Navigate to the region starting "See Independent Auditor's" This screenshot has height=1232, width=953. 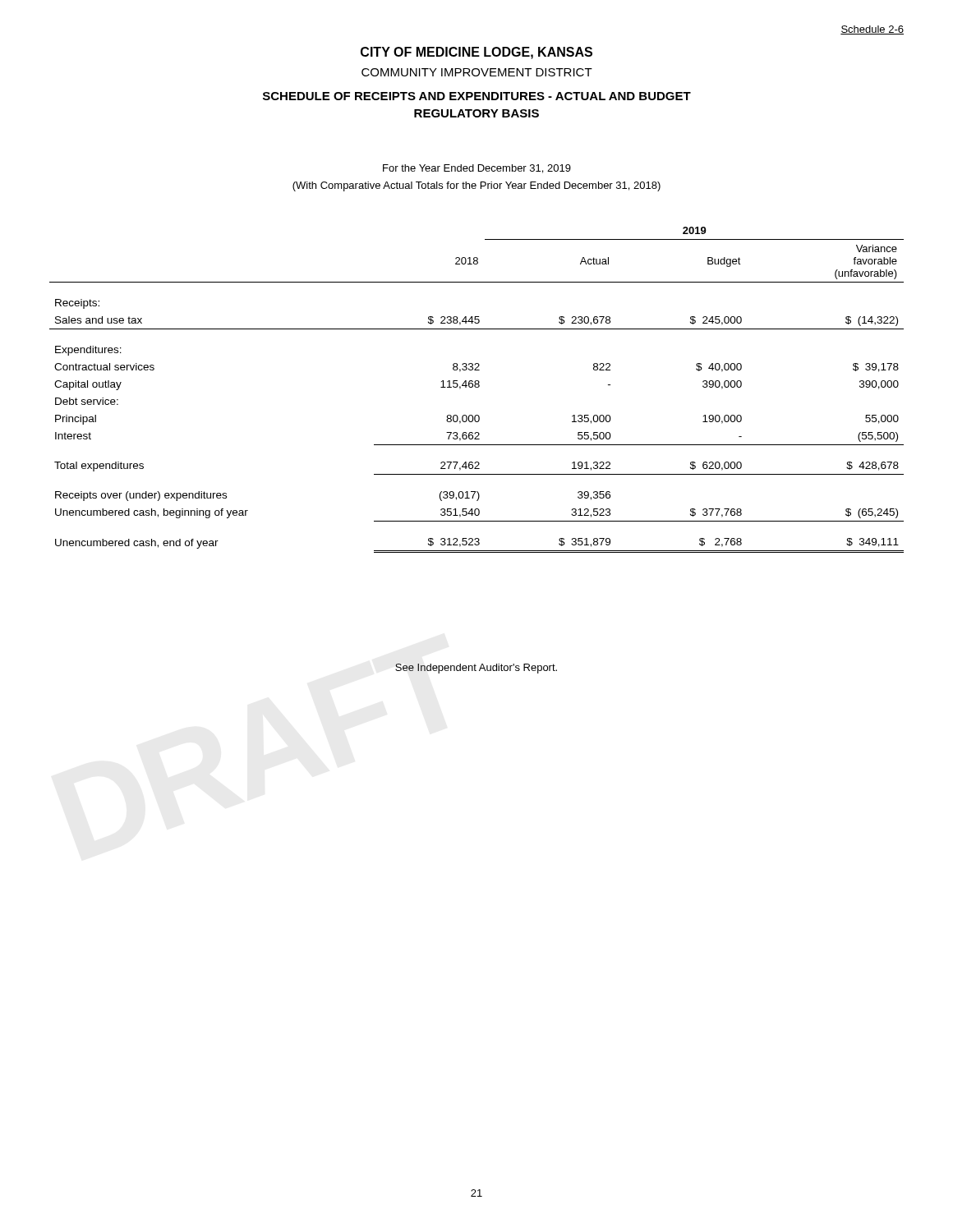click(x=476, y=667)
